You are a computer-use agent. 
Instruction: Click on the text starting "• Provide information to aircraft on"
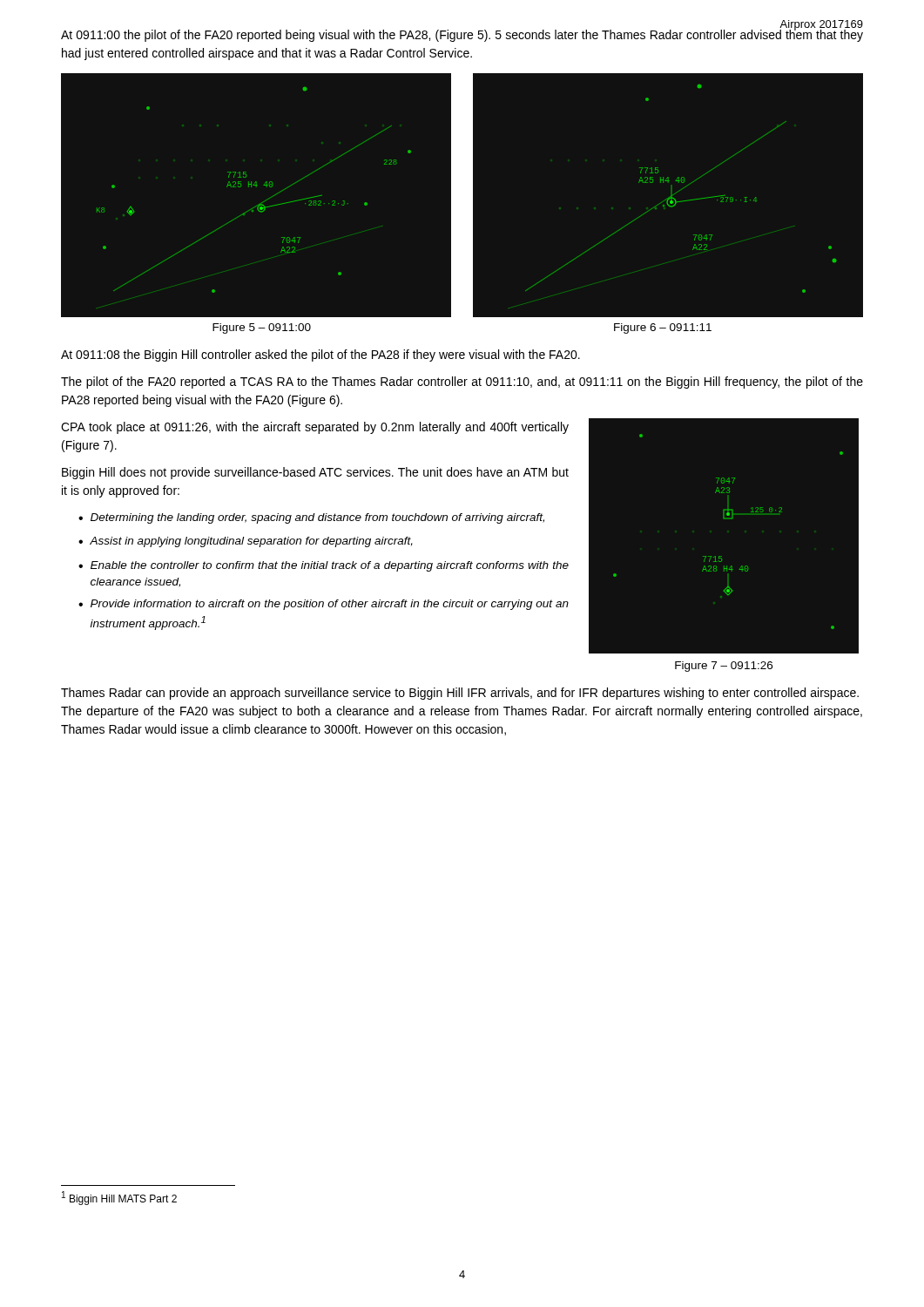click(324, 614)
